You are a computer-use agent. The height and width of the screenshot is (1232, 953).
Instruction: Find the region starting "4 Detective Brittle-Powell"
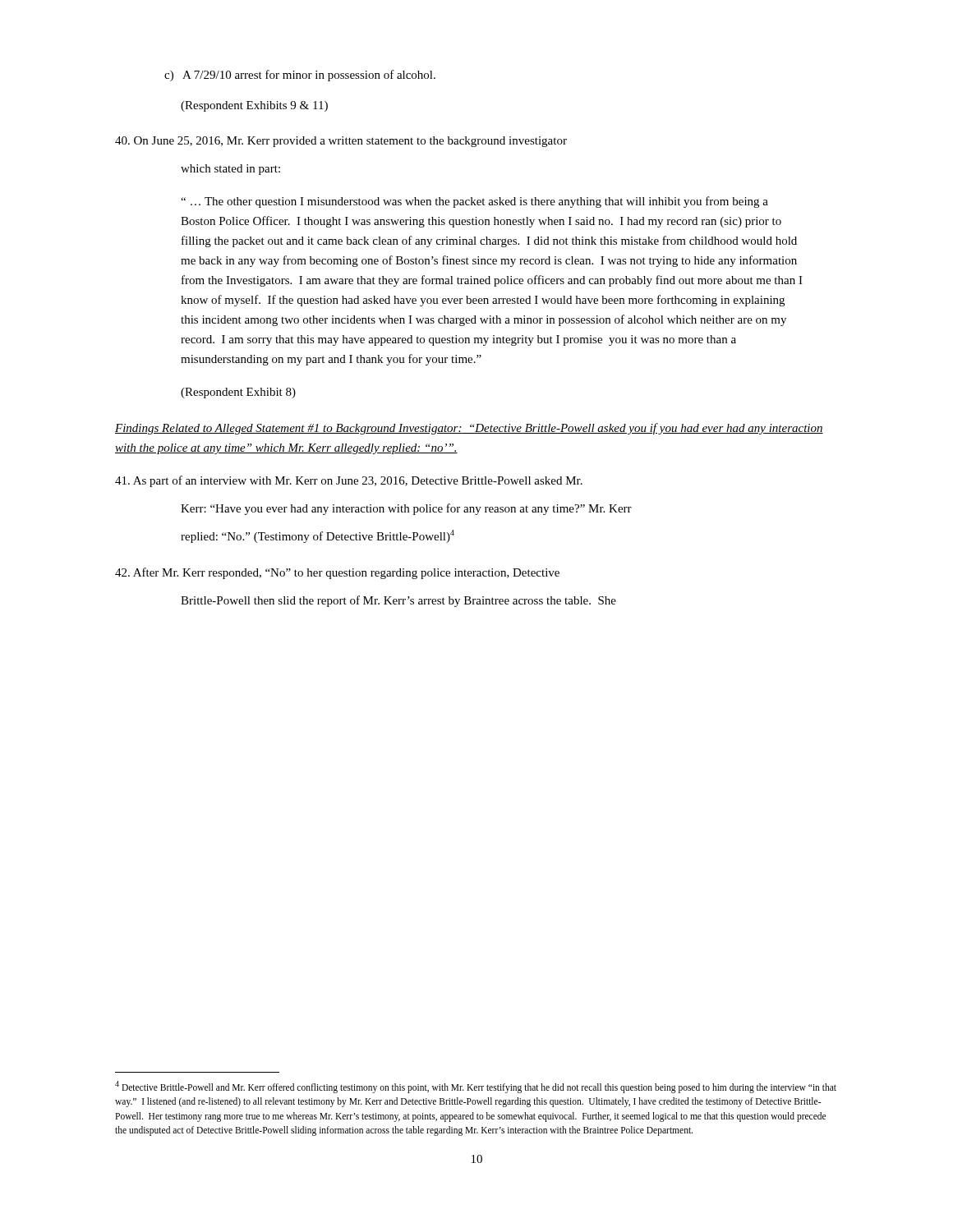476,1107
